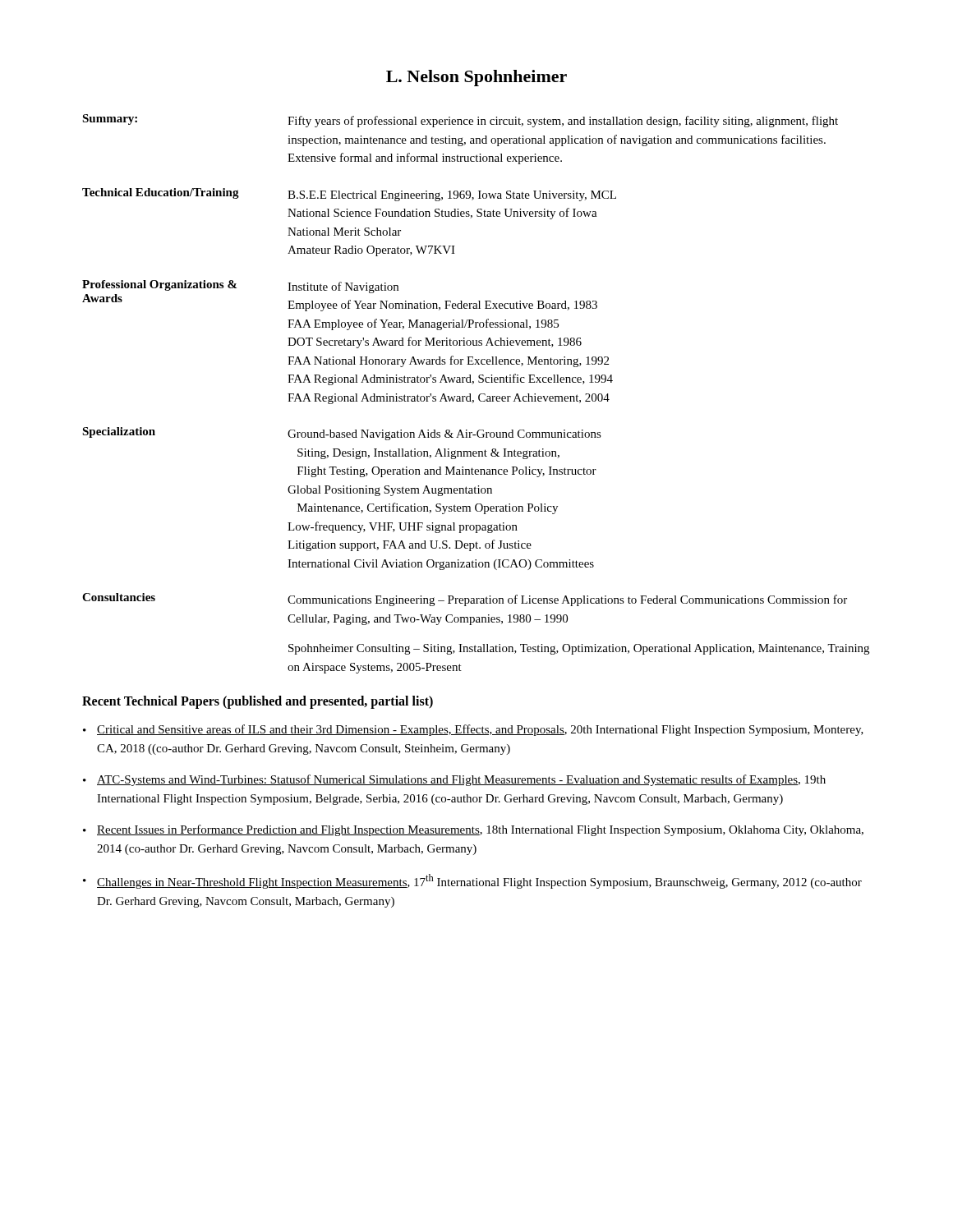Point to the block beginning "Summary: Fifty years of"
This screenshot has height=1232, width=953.
tap(476, 139)
